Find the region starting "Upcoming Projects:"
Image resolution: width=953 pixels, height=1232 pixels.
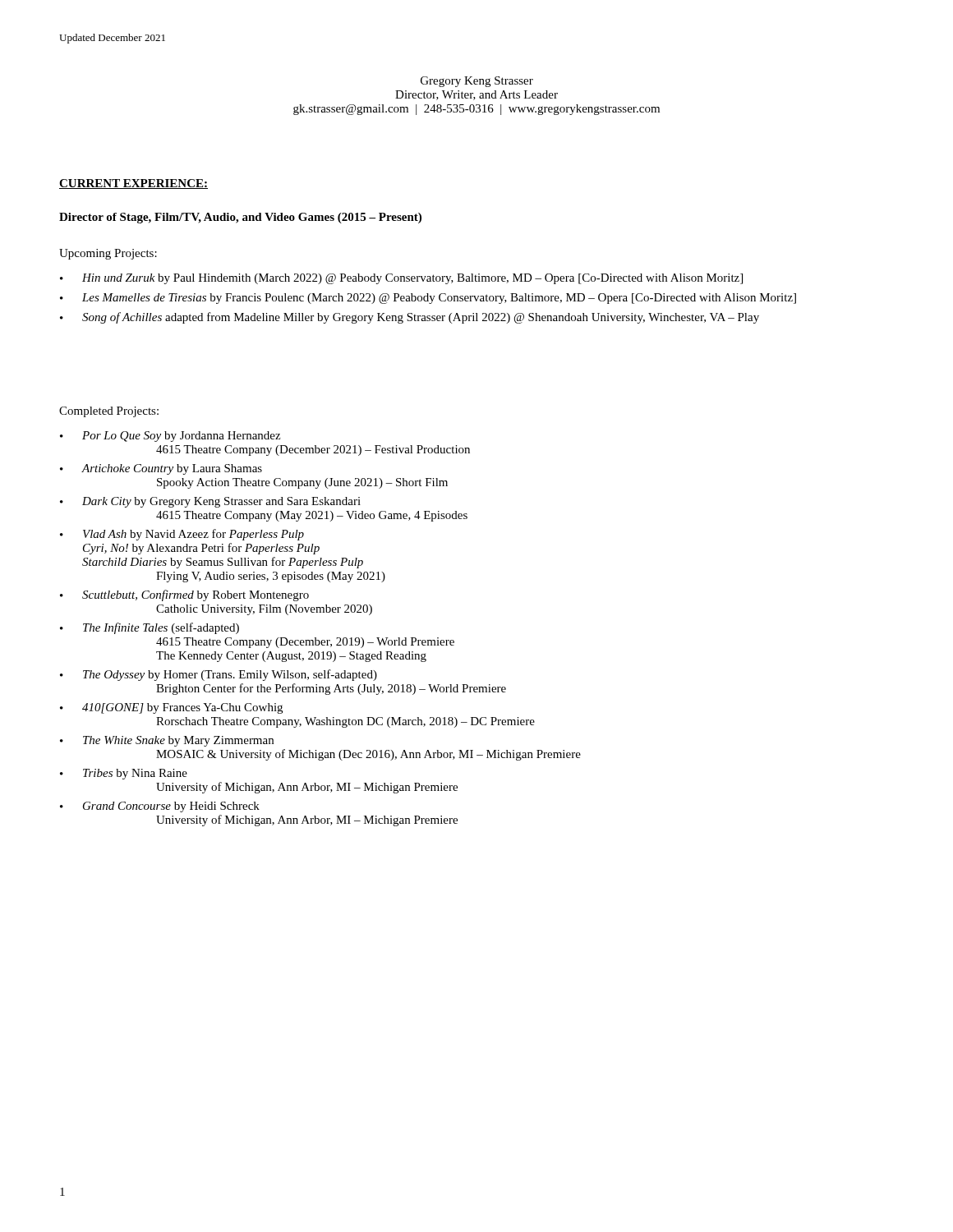(x=108, y=253)
